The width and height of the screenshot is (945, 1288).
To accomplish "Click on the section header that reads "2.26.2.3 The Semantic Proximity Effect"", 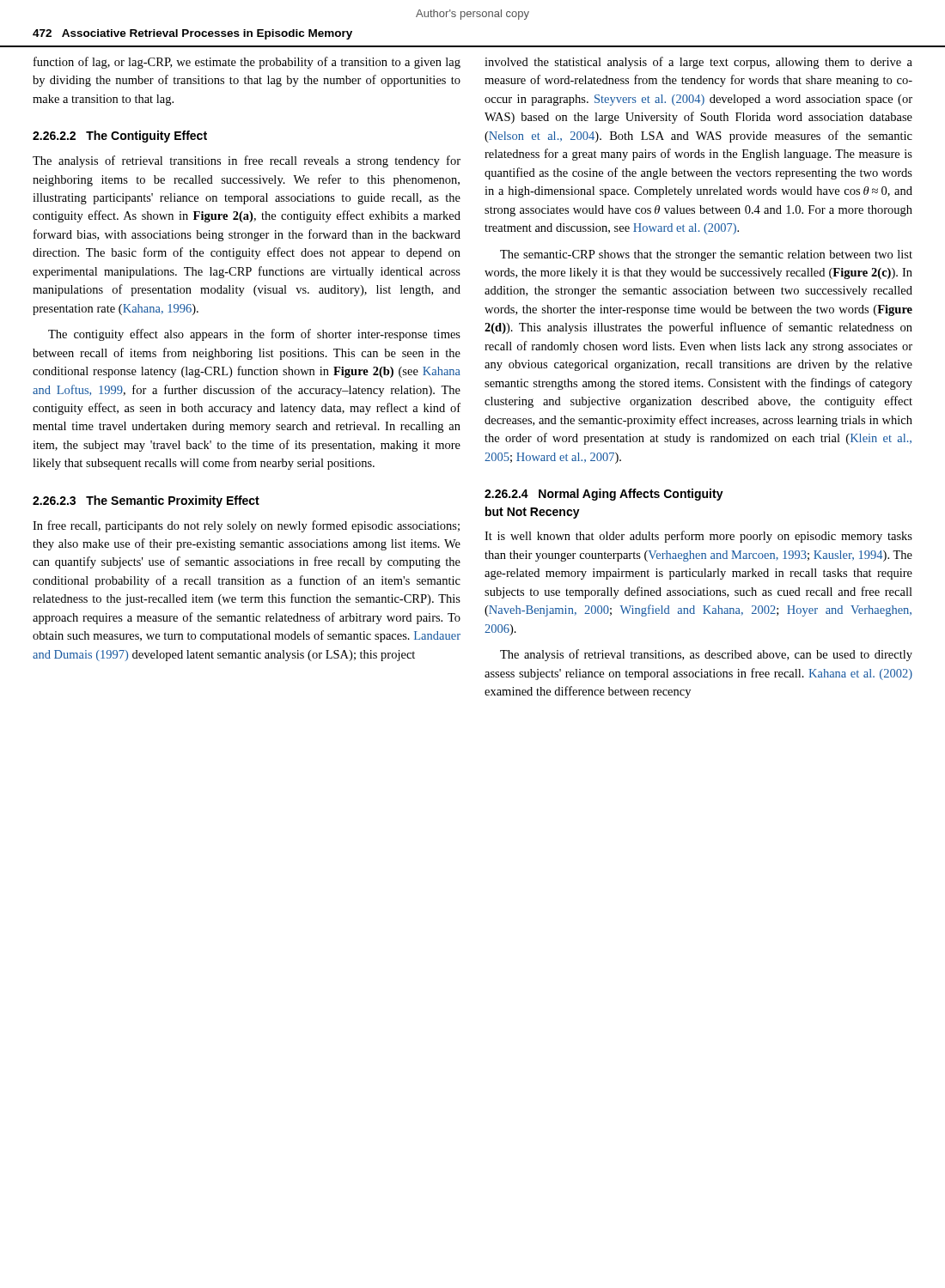I will [146, 500].
